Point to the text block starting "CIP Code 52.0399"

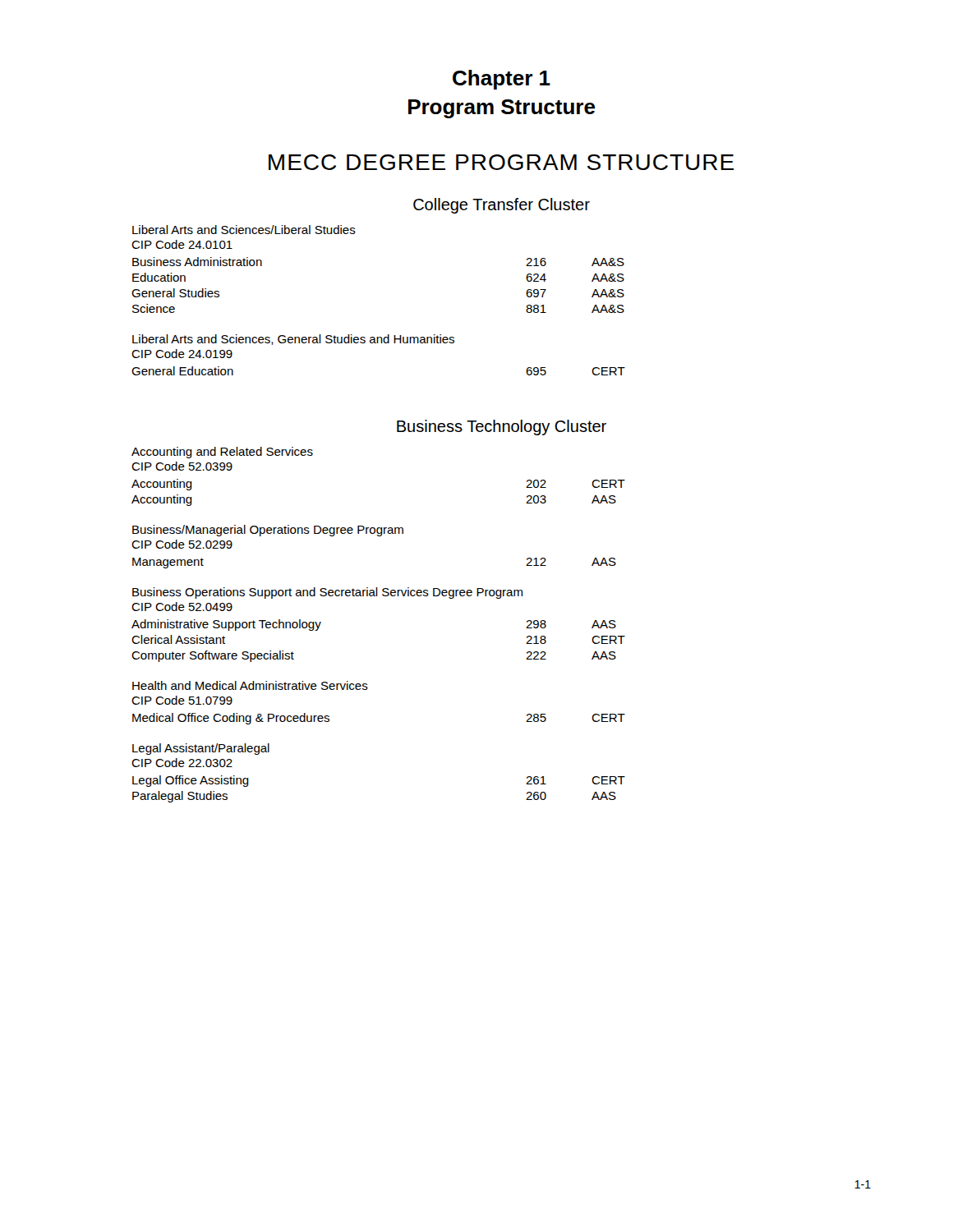(x=182, y=466)
